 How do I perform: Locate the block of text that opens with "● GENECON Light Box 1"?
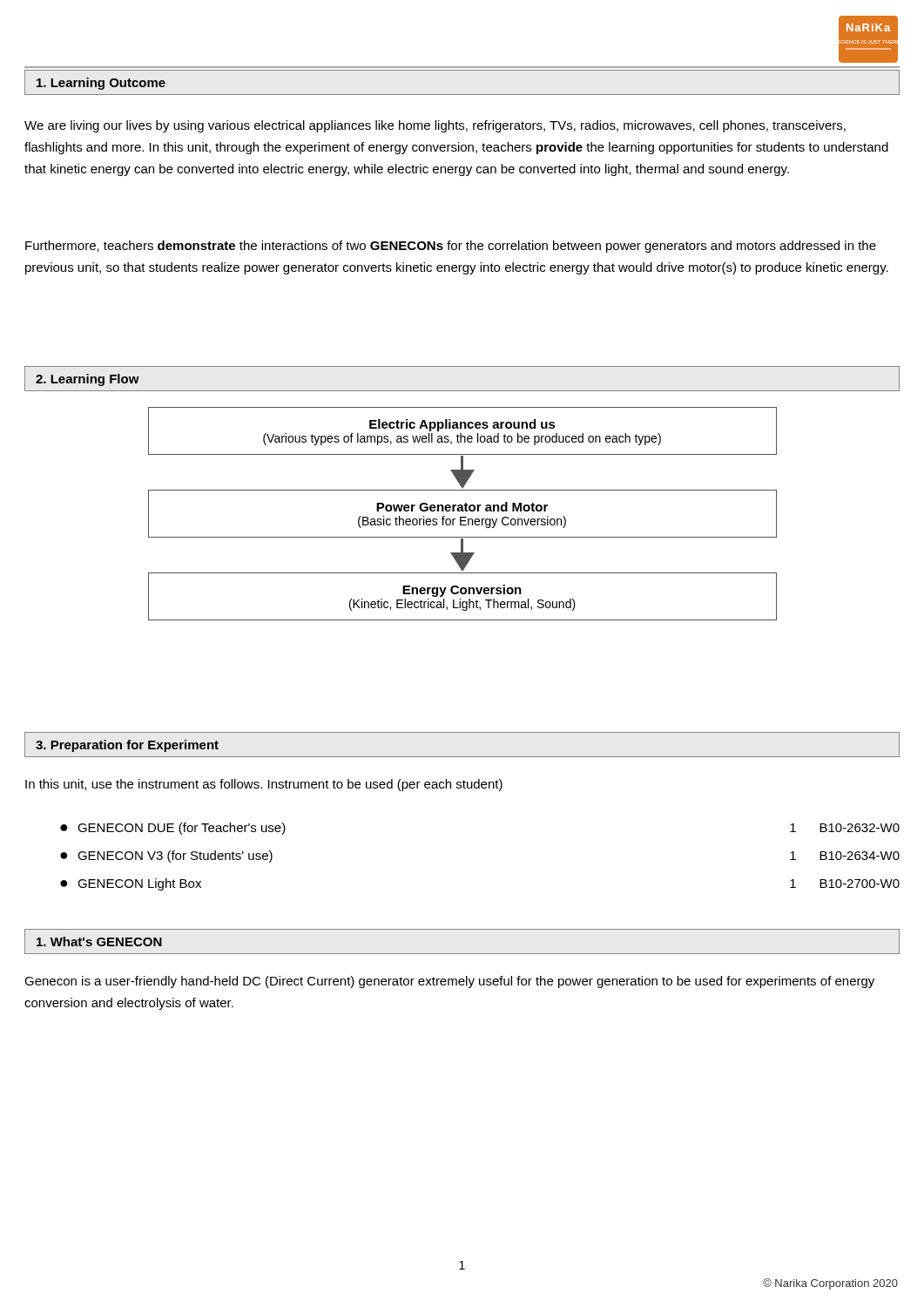point(128,887)
